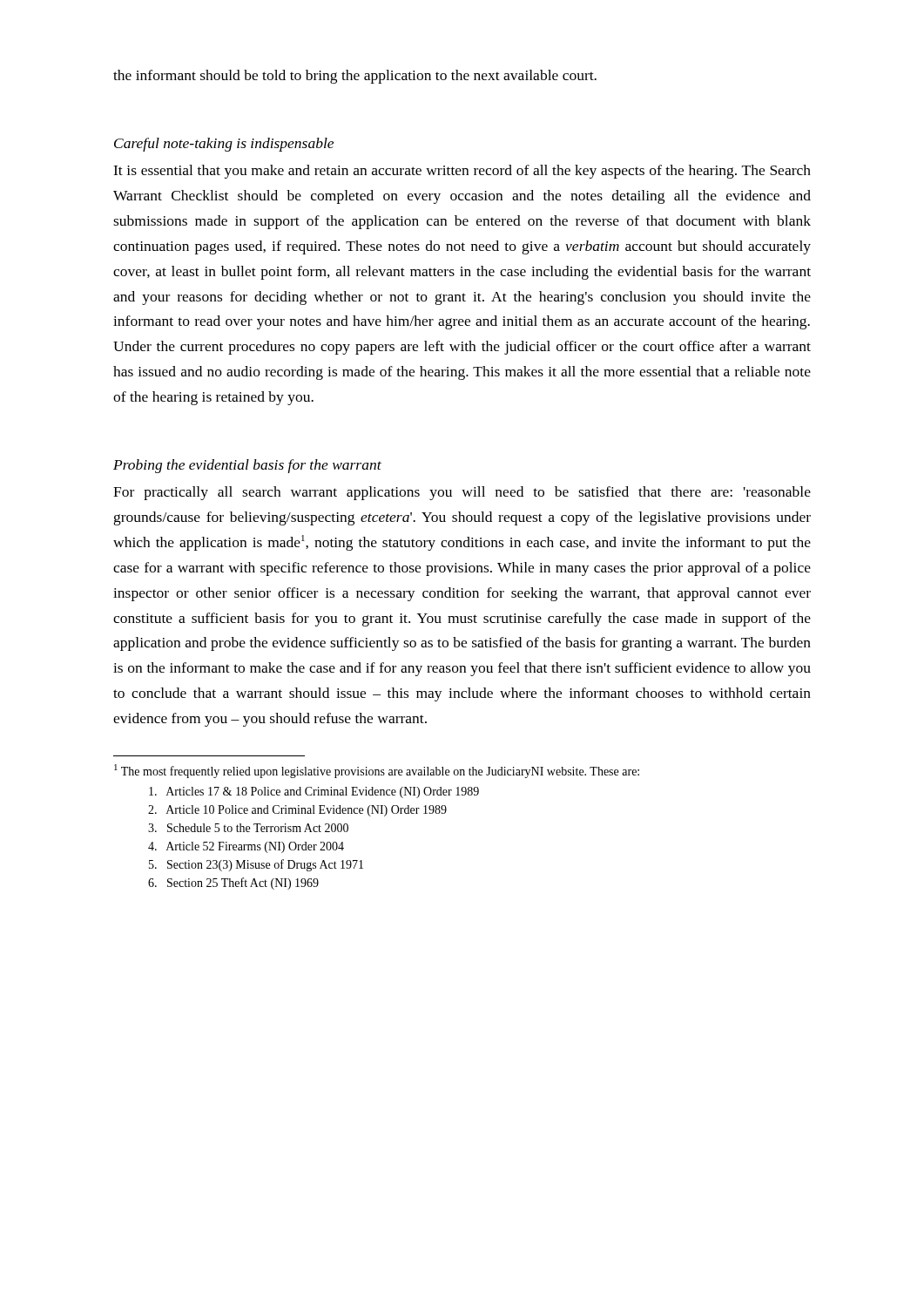Point to the block beginning "5. Section 23(3) Misuse"

tap(256, 864)
